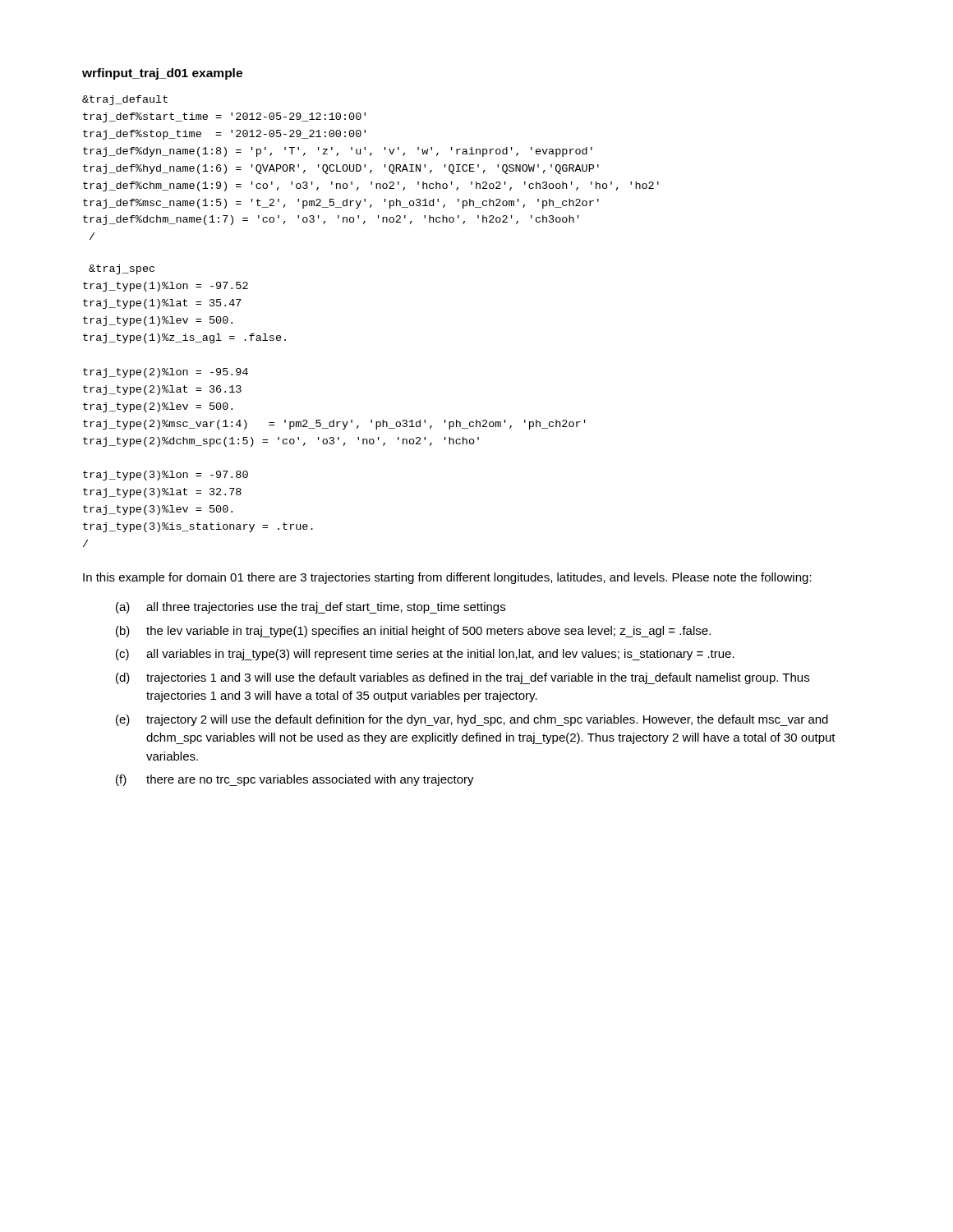Find the element starting "wrfinput_traj_d01 example"

coord(162,73)
